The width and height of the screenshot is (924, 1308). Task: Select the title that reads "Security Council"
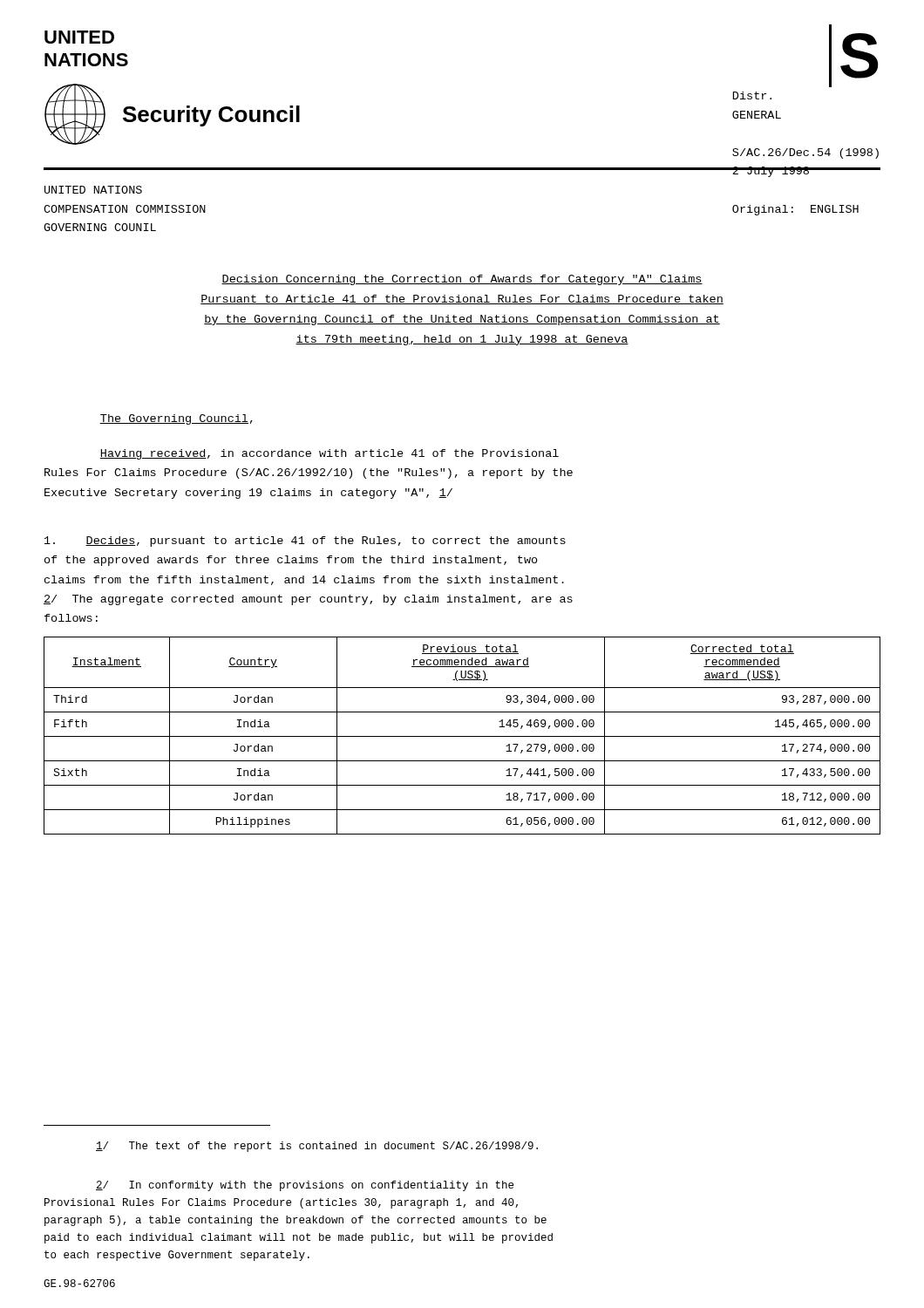click(172, 114)
